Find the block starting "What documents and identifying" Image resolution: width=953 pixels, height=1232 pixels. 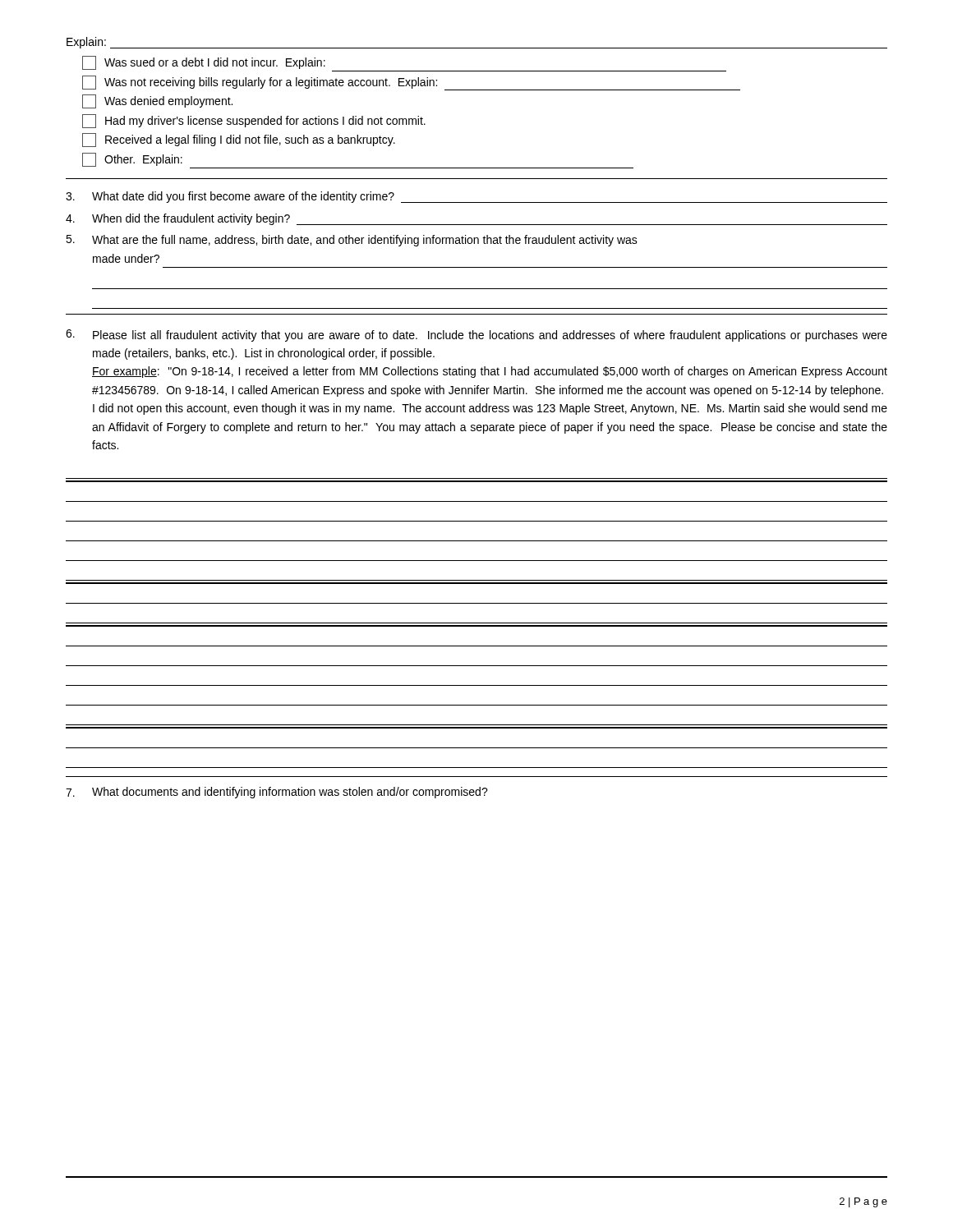476,792
